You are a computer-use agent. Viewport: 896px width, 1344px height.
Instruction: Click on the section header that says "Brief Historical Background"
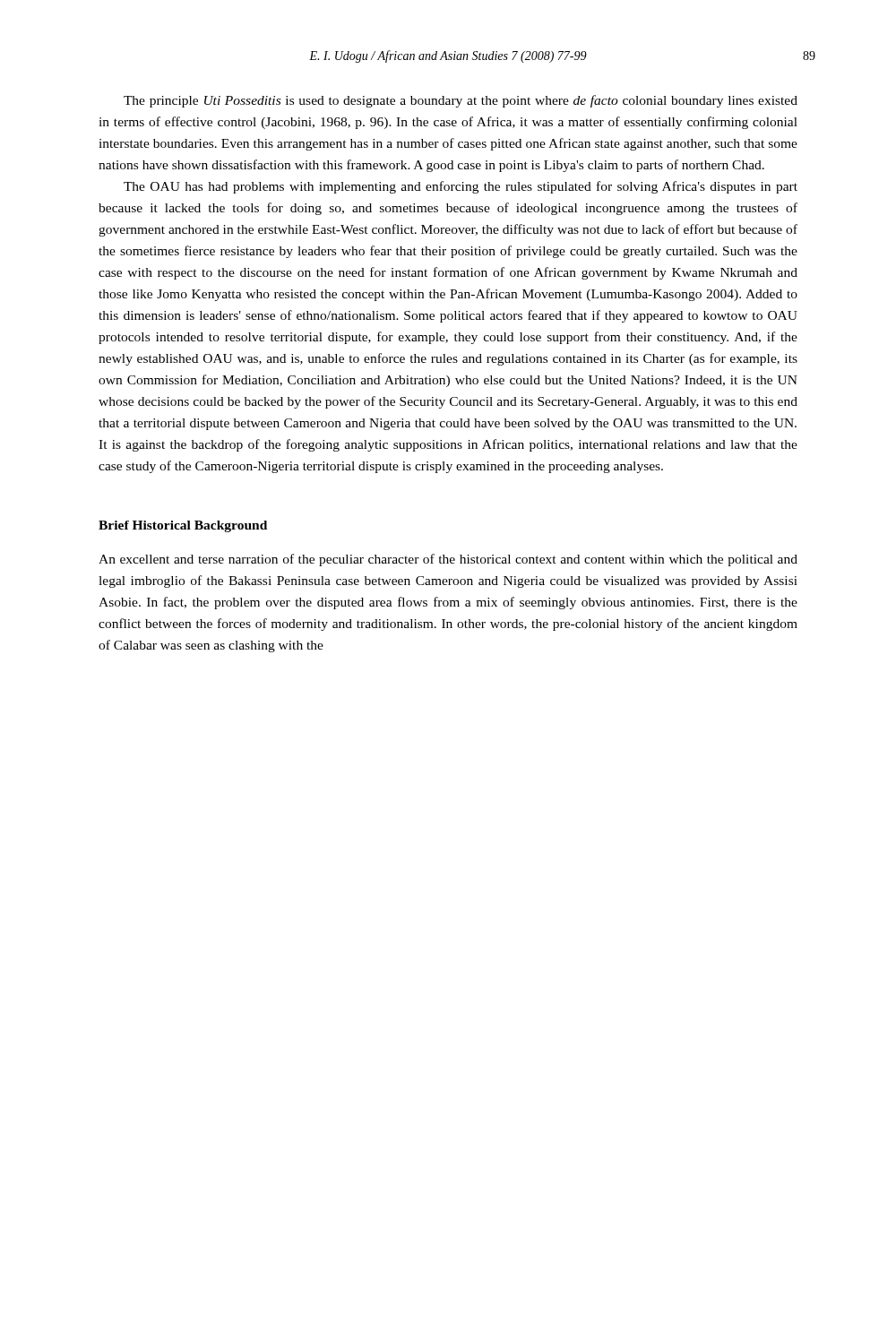(183, 526)
